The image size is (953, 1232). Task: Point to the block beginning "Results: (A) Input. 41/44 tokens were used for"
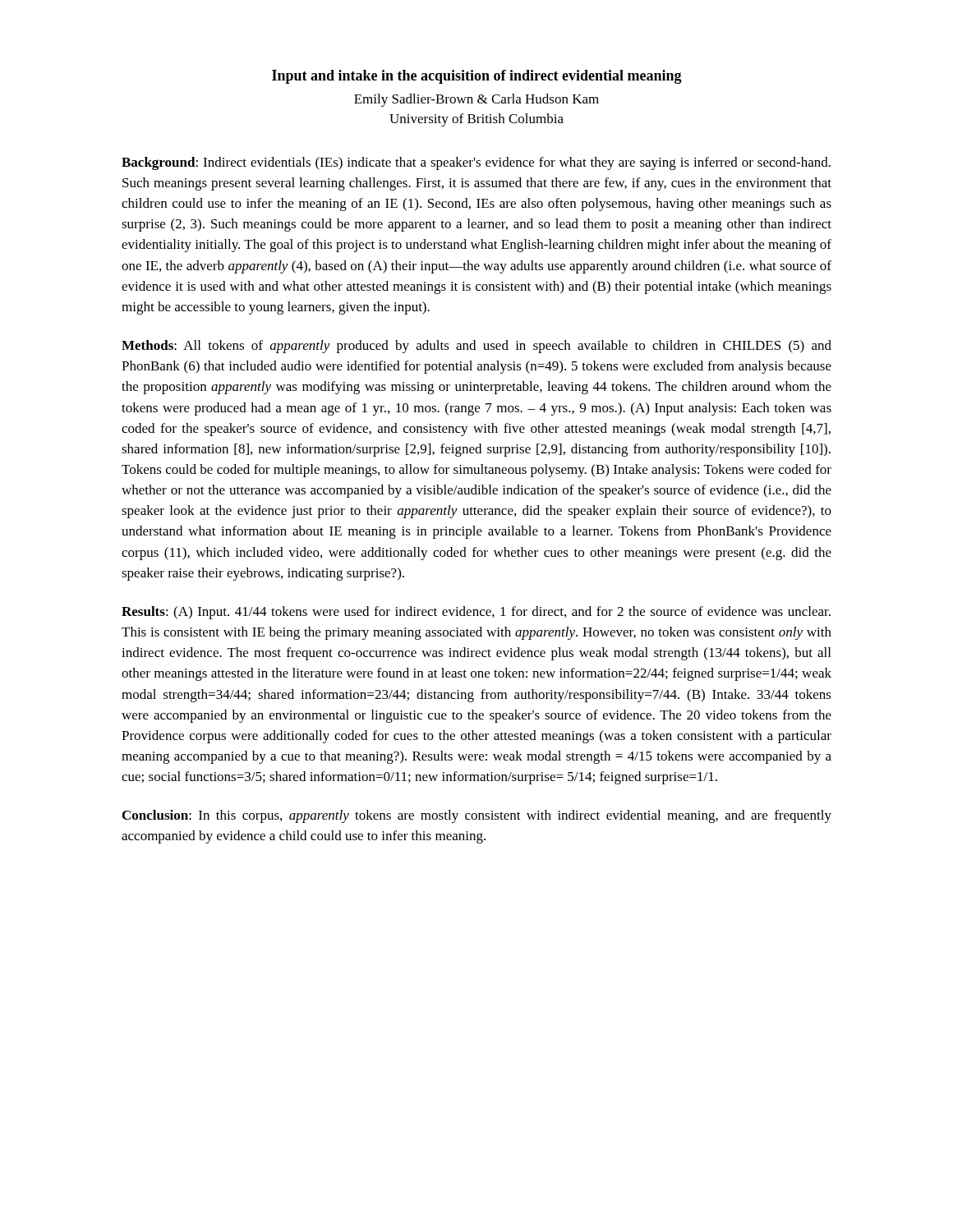point(476,694)
